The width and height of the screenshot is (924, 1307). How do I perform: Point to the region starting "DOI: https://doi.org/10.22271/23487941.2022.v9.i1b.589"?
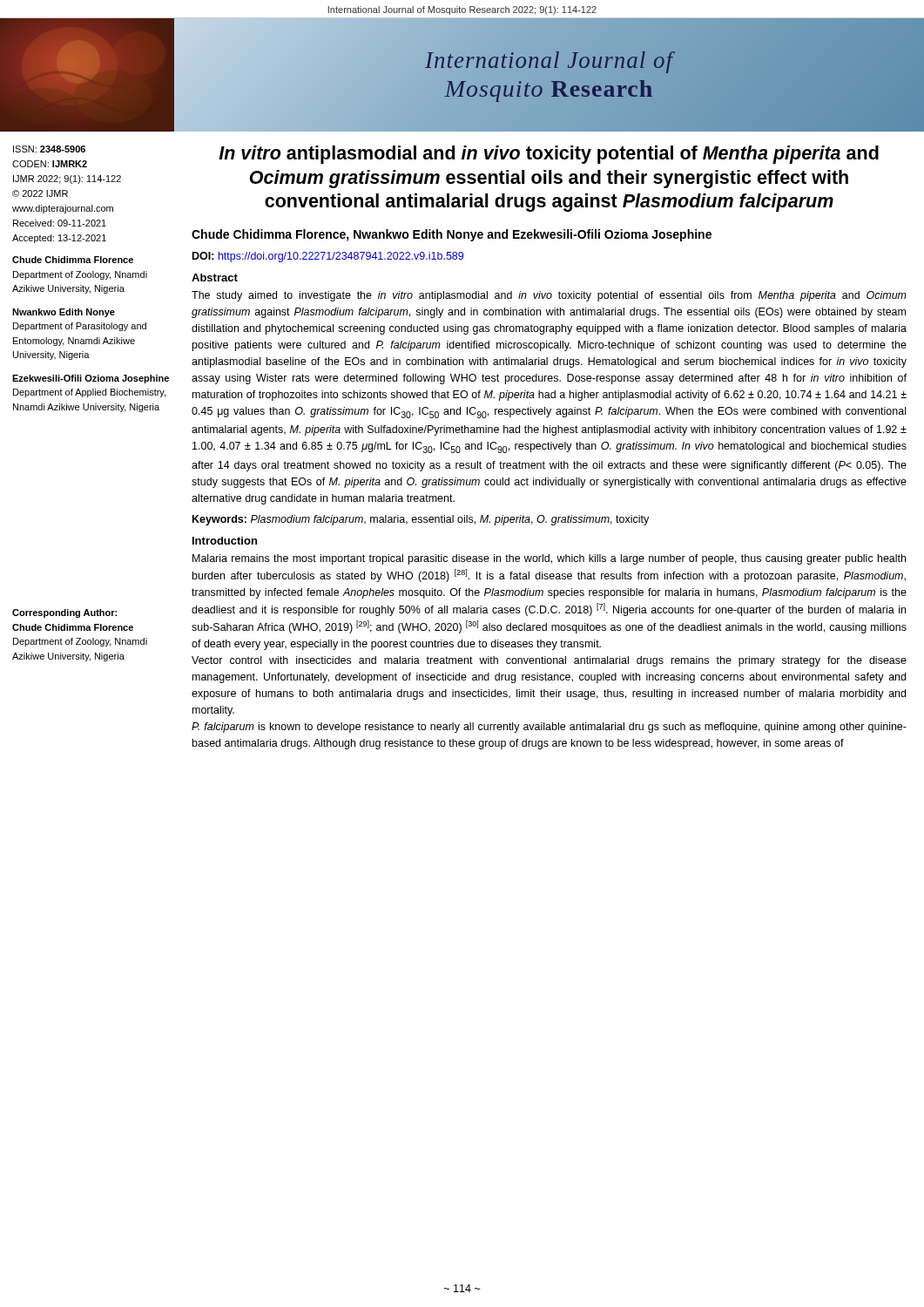pyautogui.click(x=328, y=256)
